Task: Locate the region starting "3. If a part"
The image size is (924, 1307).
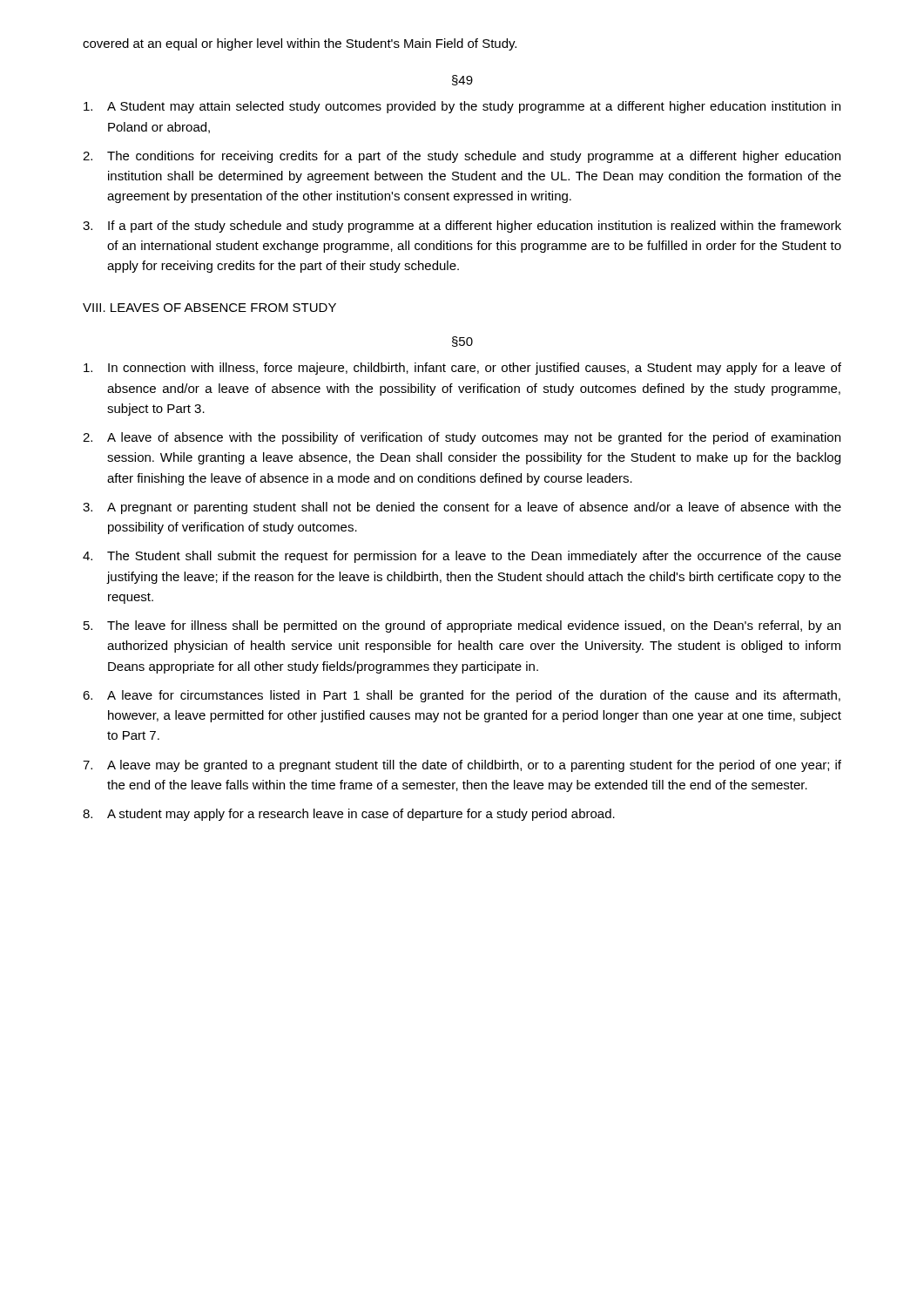Action: click(x=462, y=245)
